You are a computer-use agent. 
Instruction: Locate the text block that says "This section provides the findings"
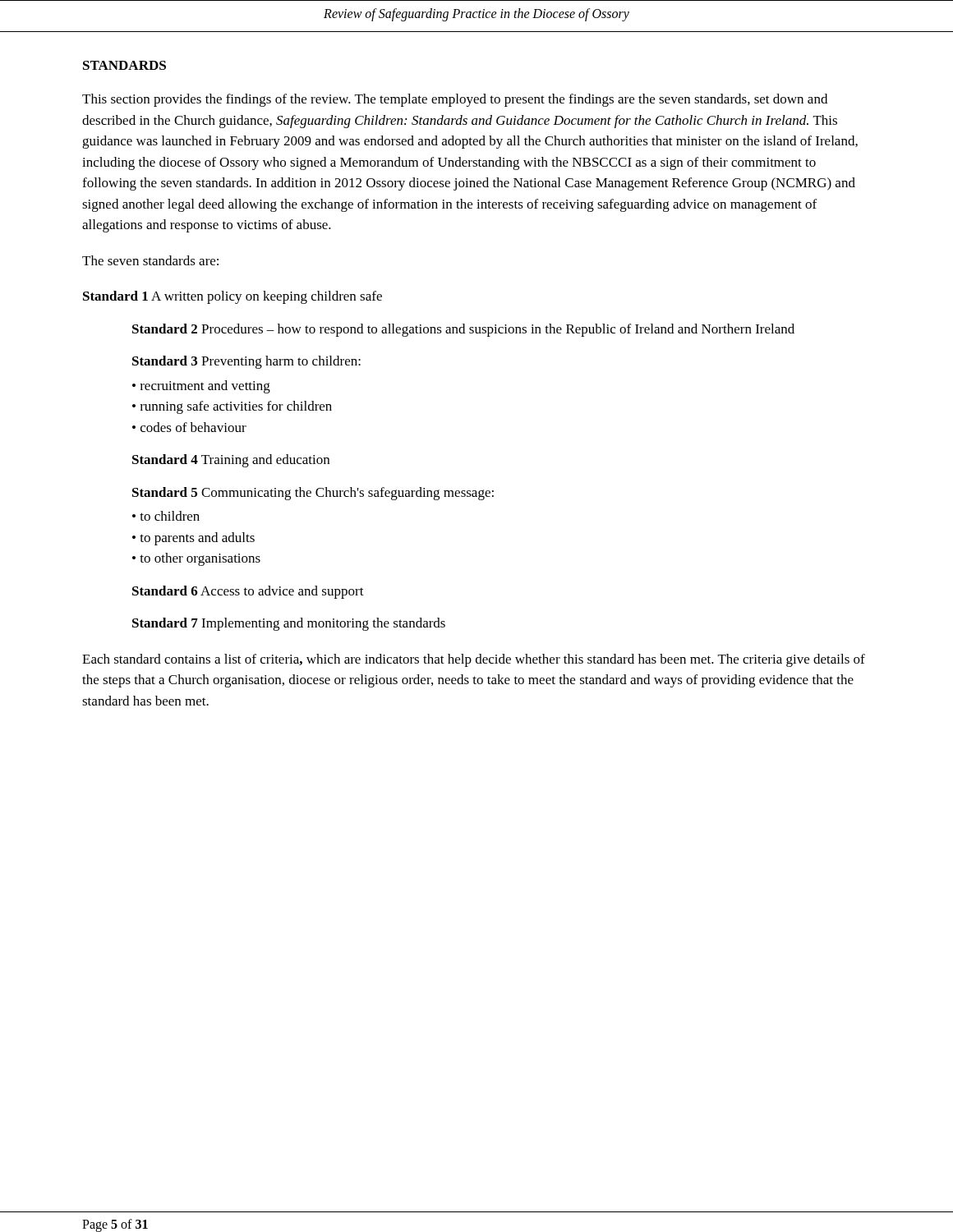470,162
